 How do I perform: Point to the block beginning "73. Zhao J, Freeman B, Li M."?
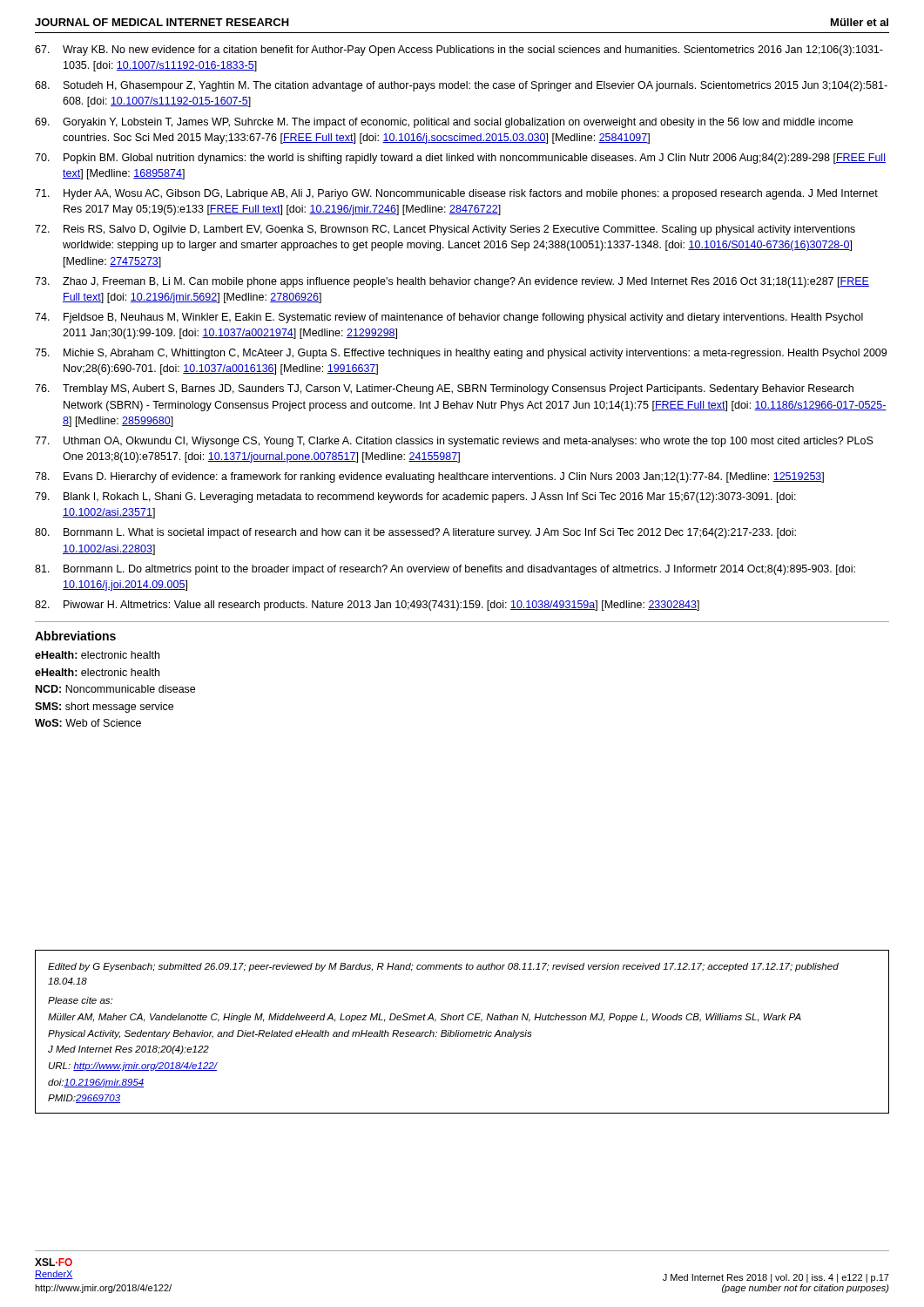(x=462, y=289)
